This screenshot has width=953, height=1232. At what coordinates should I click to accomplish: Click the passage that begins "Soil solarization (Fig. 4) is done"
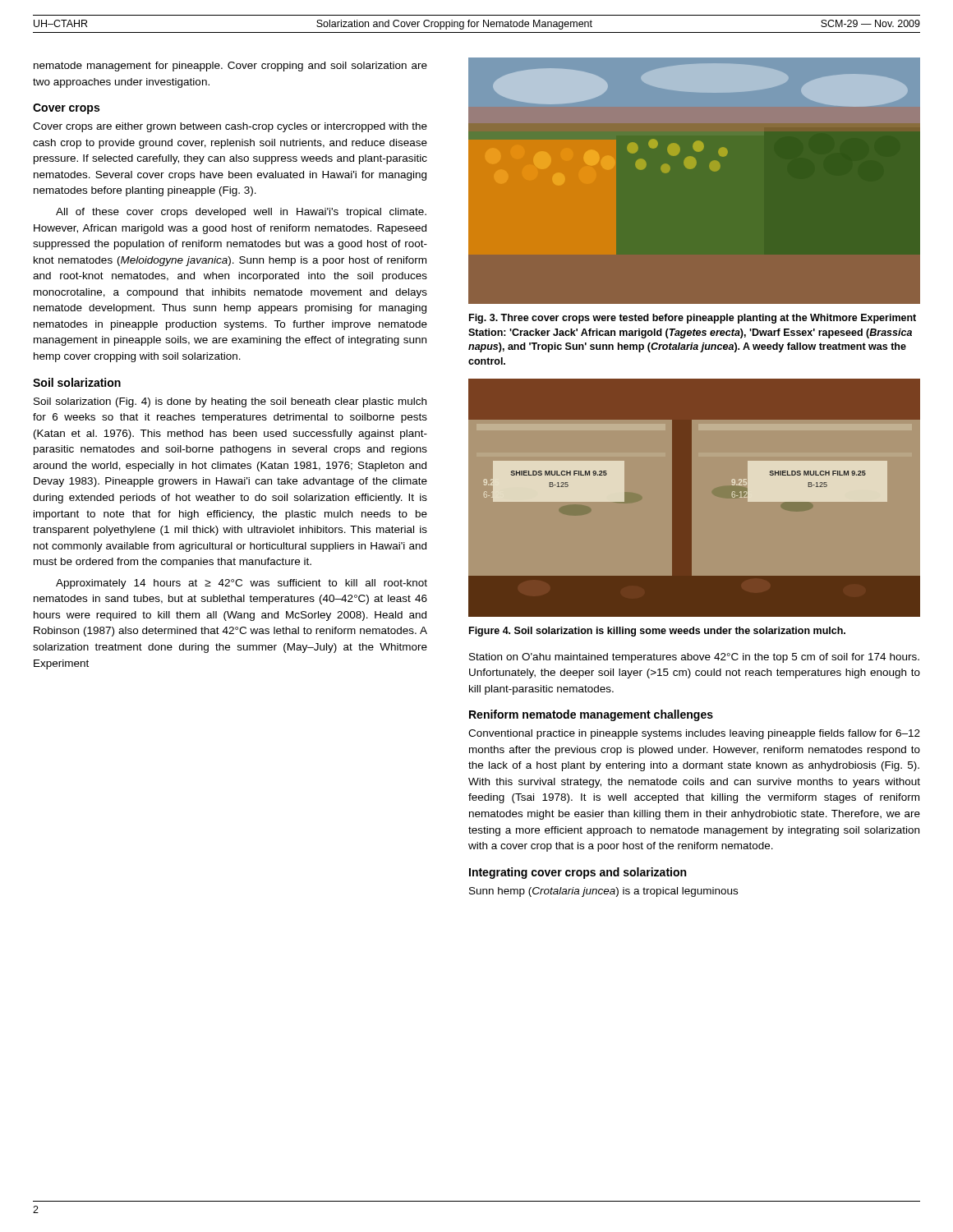click(230, 532)
